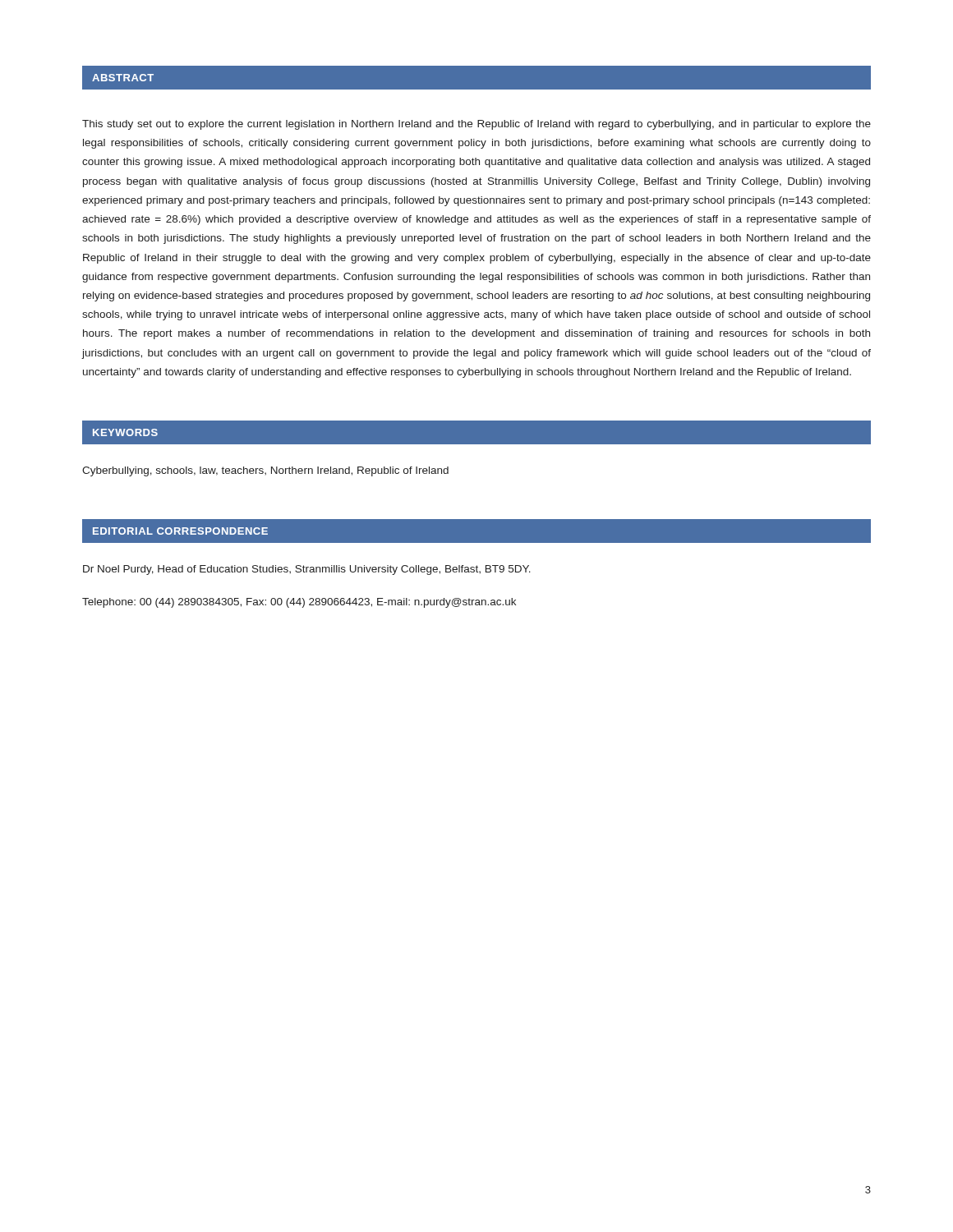Image resolution: width=953 pixels, height=1232 pixels.
Task: Locate the element starting "EDITORIAL CORRESPONDENCE"
Action: pyautogui.click(x=180, y=531)
